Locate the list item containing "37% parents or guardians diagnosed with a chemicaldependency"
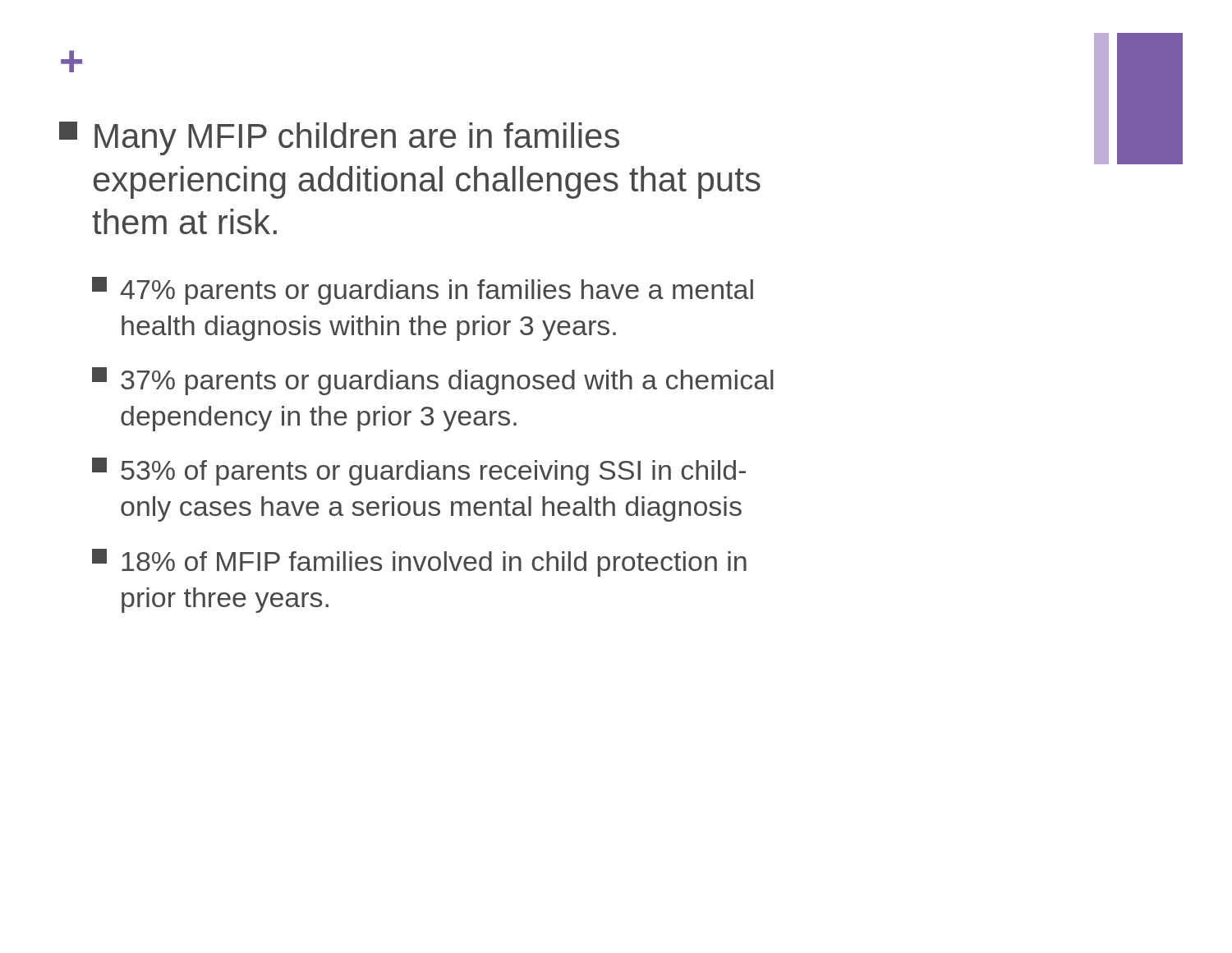 434,398
